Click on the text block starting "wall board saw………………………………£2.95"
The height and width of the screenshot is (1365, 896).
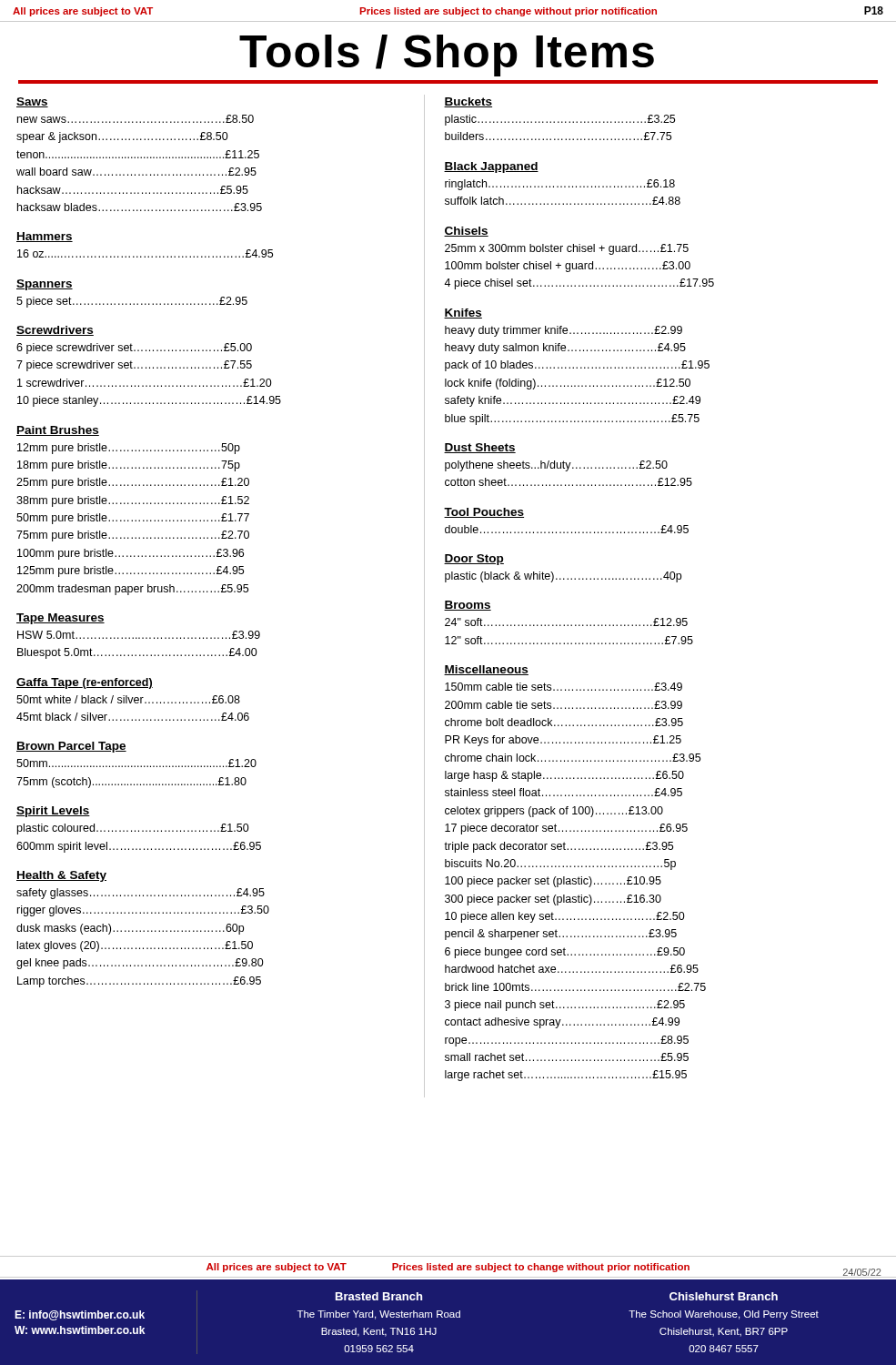click(x=136, y=172)
